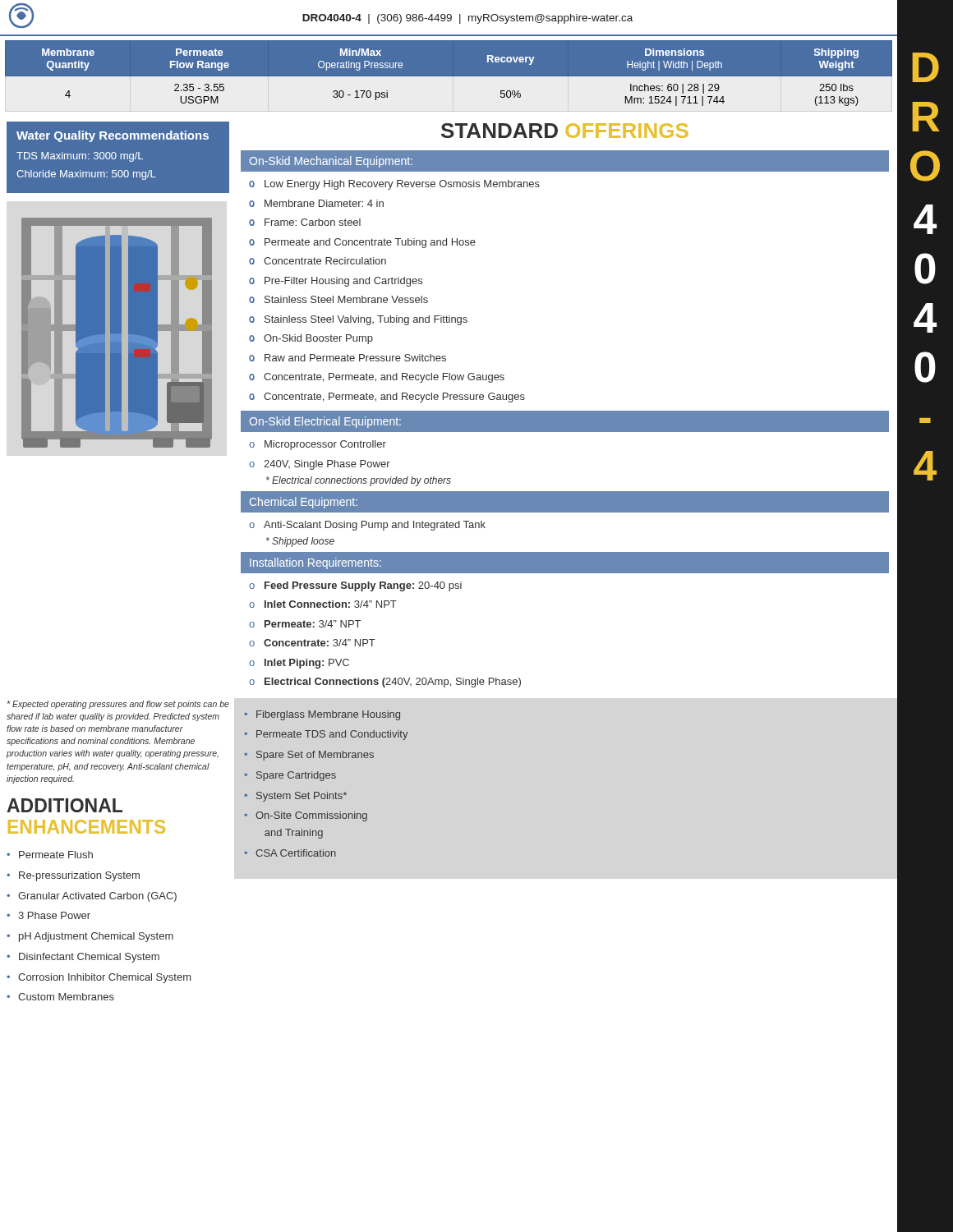
Task: Locate the section header that reads "Chemical Equipment:"
Action: [x=304, y=502]
